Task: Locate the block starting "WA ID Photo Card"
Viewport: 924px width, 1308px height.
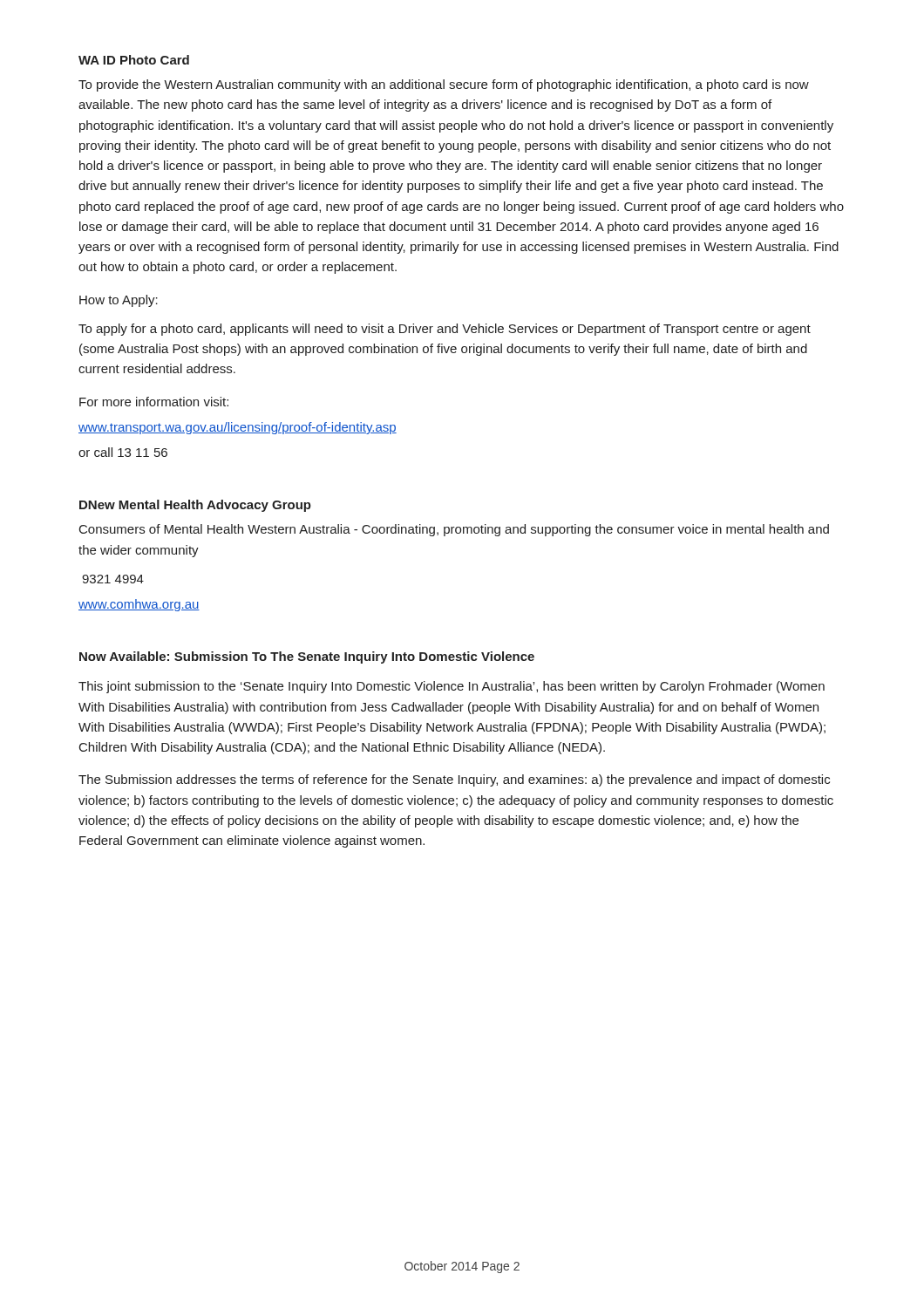Action: pyautogui.click(x=134, y=60)
